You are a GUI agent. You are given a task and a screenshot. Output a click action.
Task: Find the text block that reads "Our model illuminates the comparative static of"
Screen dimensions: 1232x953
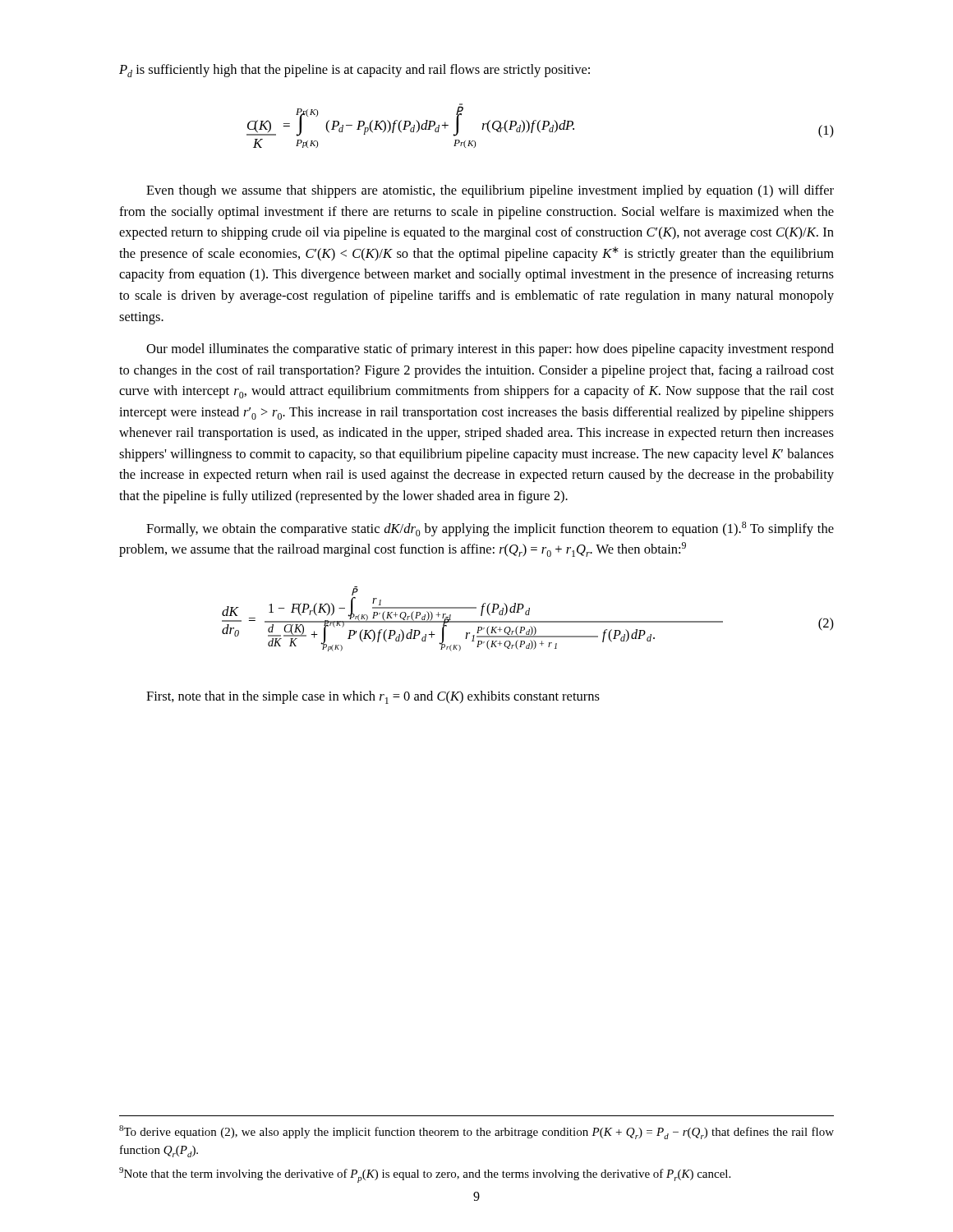[x=476, y=422]
